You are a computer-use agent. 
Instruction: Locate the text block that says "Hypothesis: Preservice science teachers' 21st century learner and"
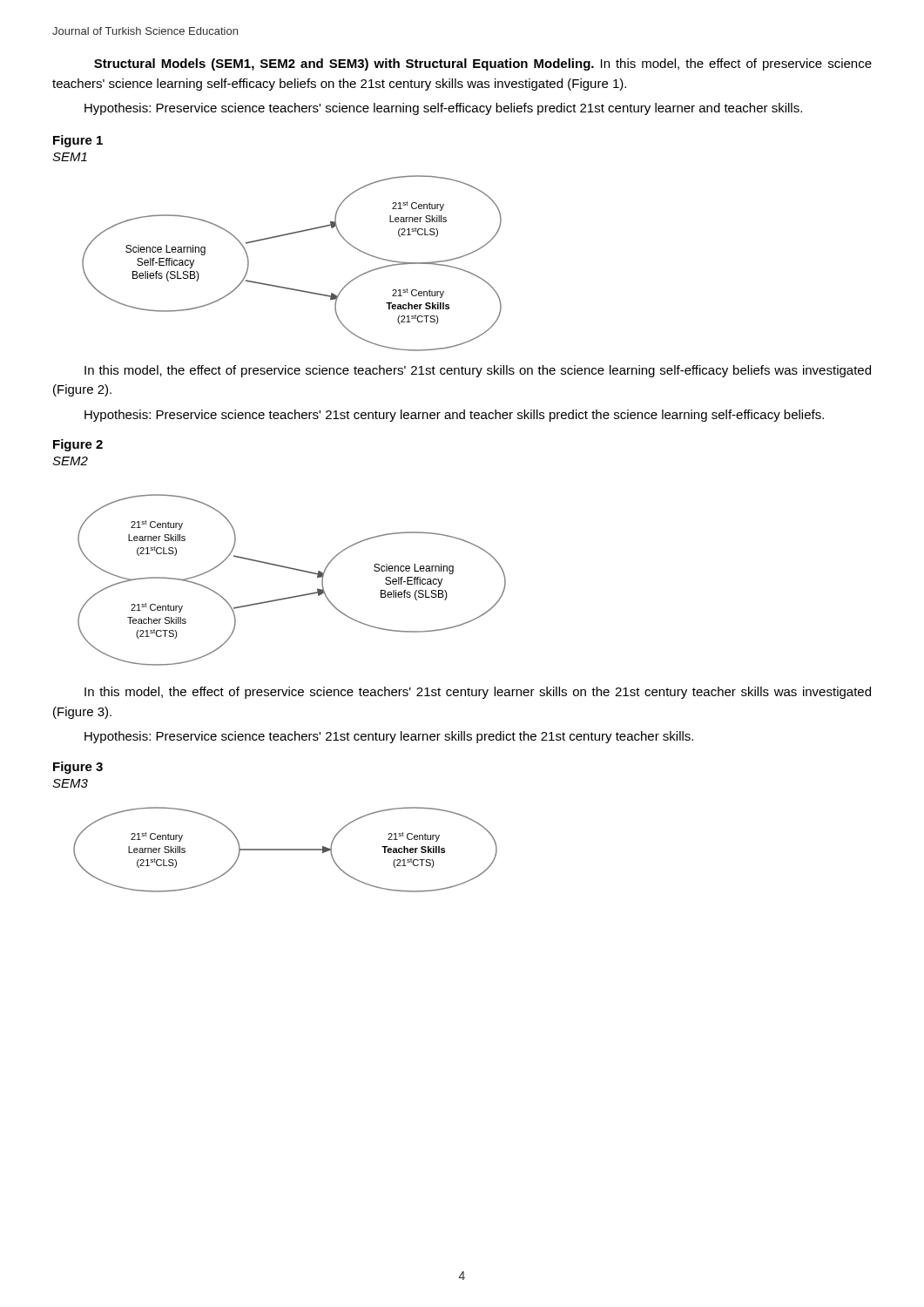coord(454,414)
